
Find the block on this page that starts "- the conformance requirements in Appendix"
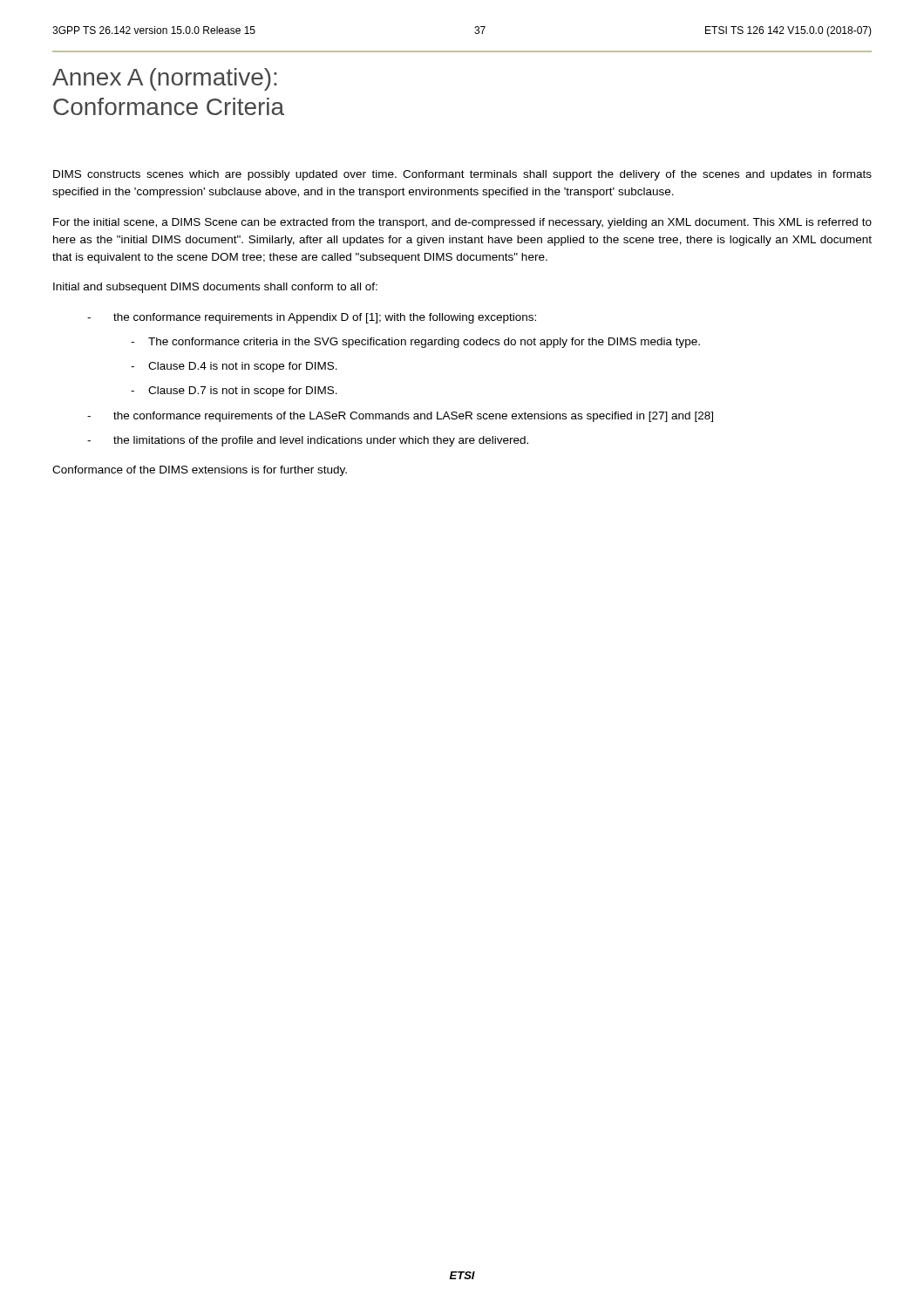pos(308,317)
